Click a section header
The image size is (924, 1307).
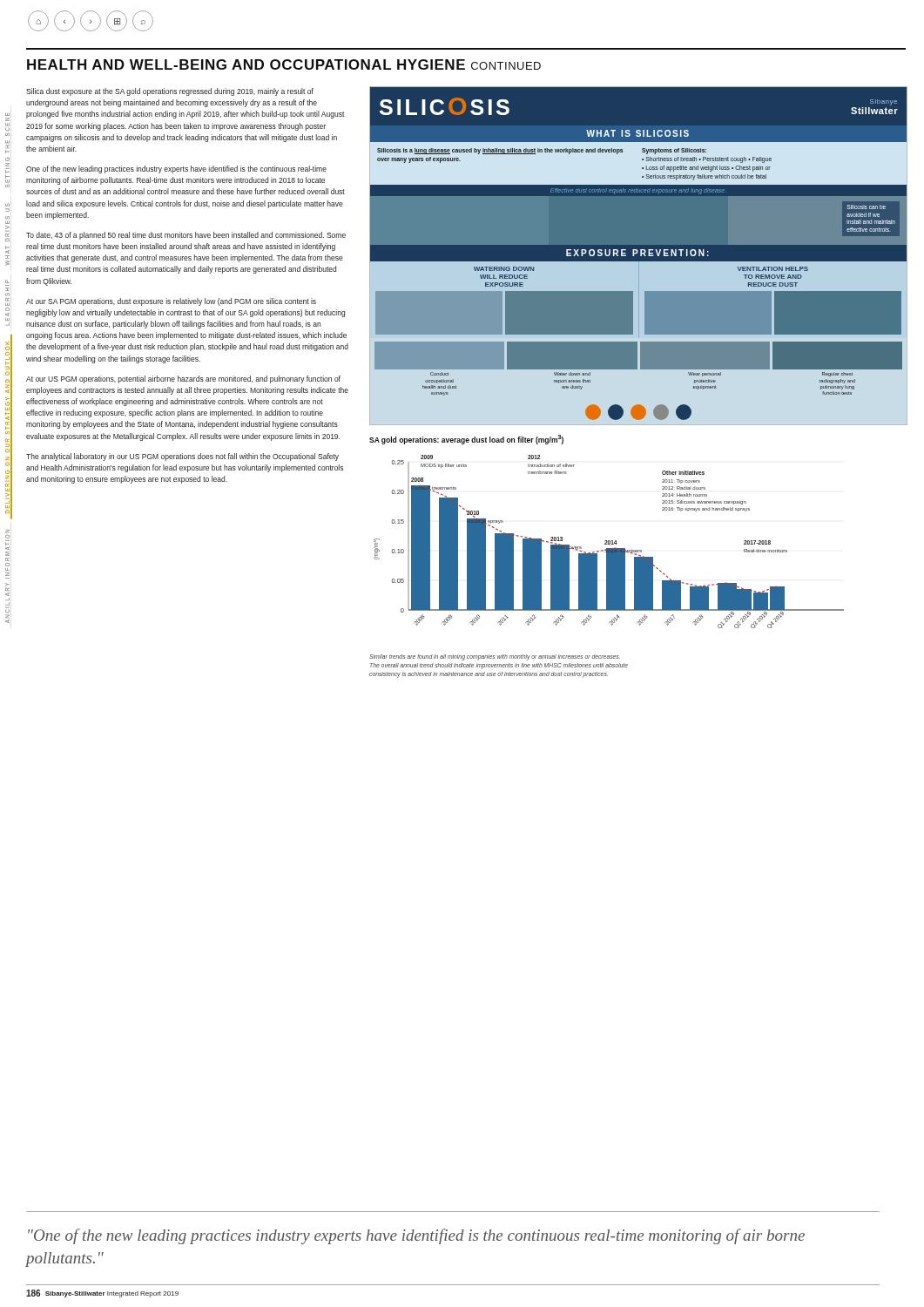pyautogui.click(x=284, y=65)
